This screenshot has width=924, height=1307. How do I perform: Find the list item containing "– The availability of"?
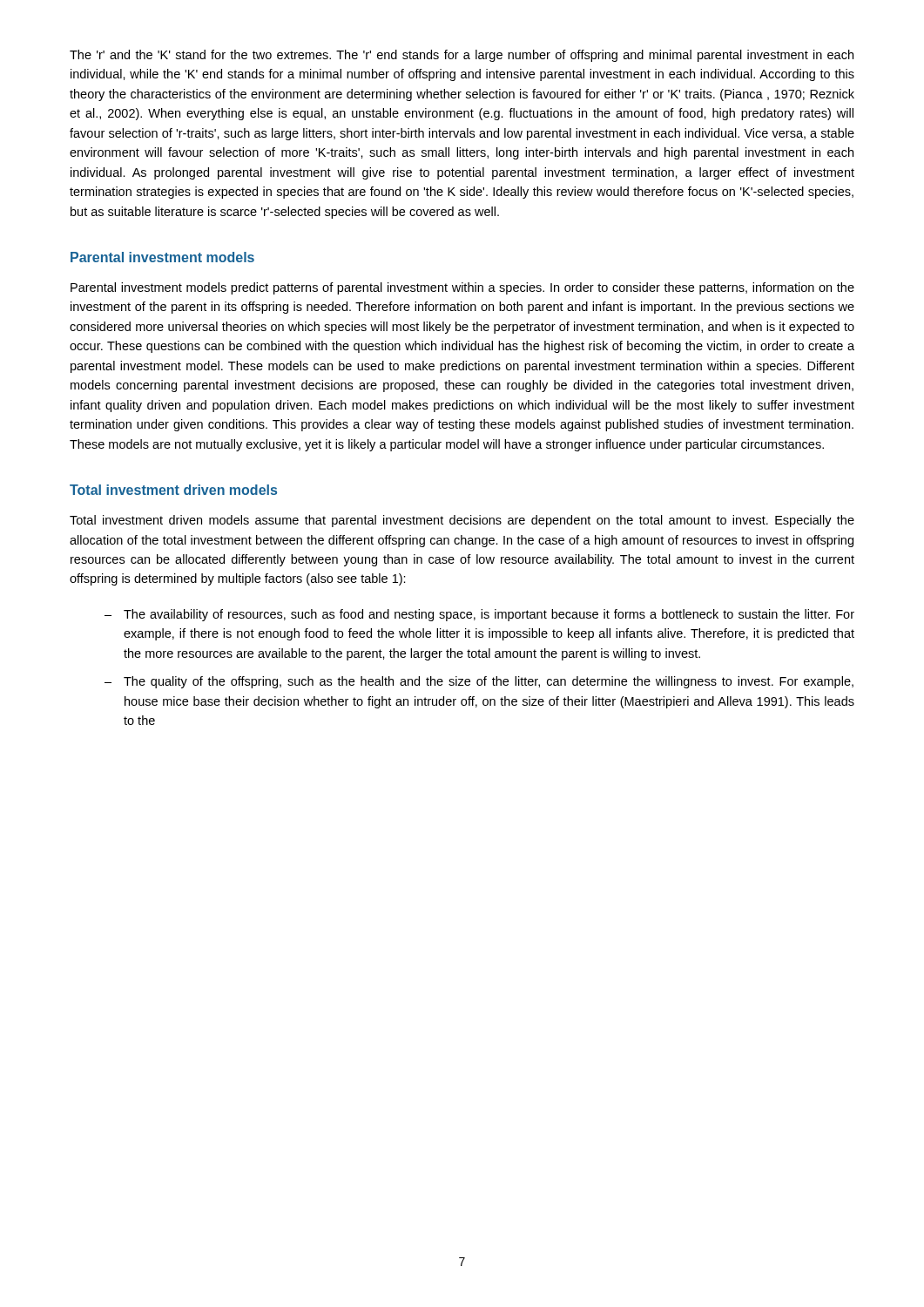479,634
